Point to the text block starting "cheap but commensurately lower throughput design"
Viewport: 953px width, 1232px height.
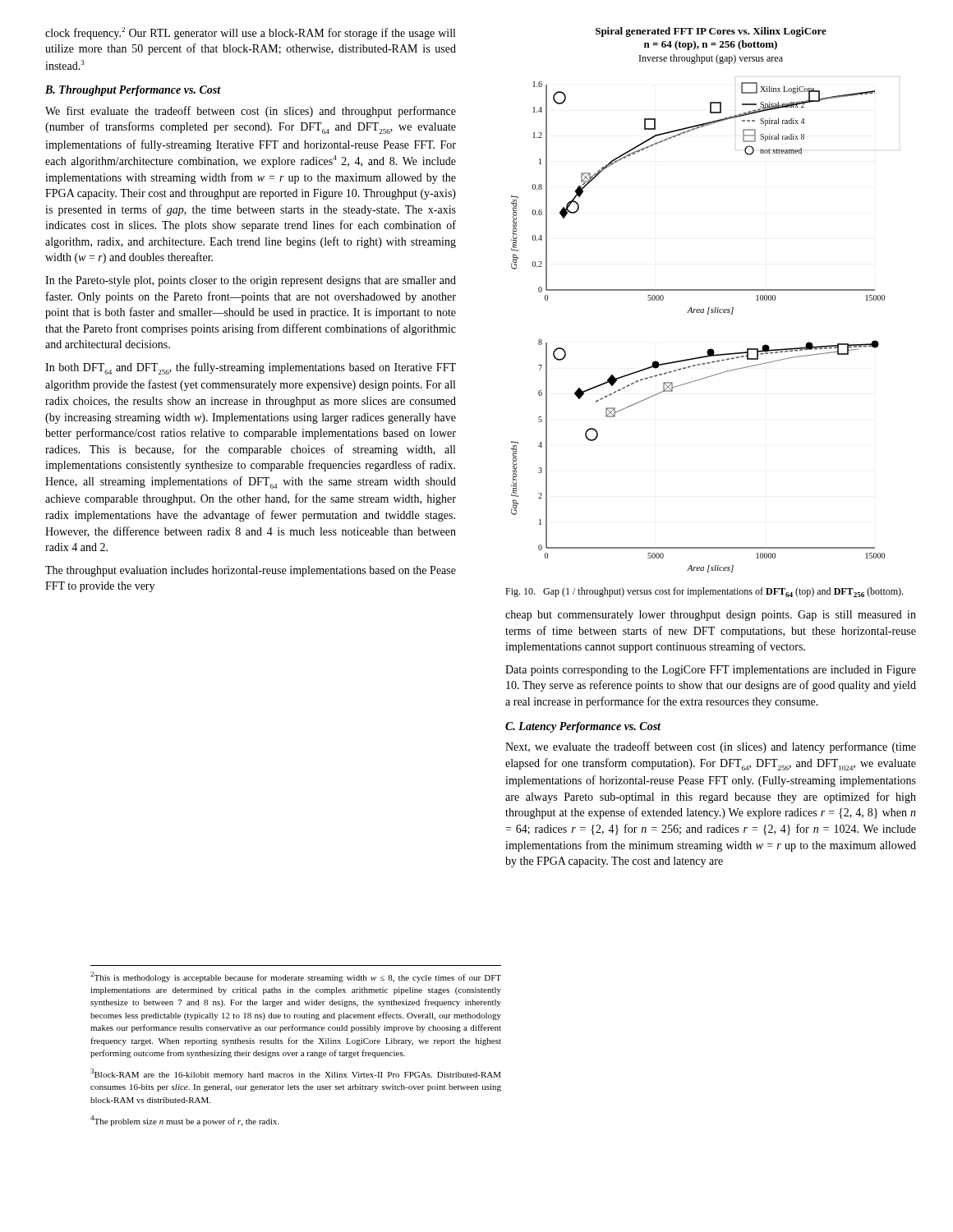711,631
